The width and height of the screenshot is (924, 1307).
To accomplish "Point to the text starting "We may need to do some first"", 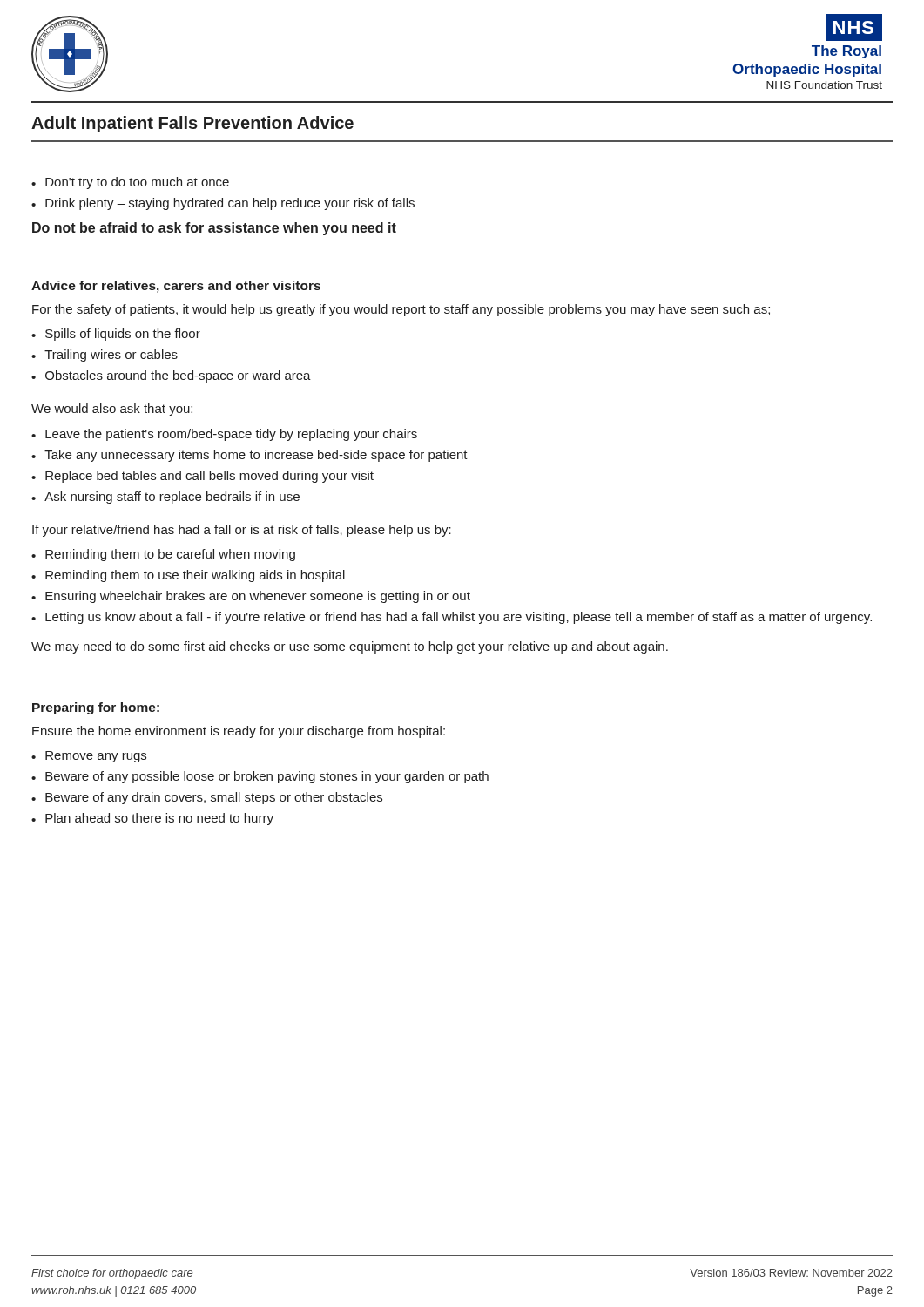I will tap(350, 646).
